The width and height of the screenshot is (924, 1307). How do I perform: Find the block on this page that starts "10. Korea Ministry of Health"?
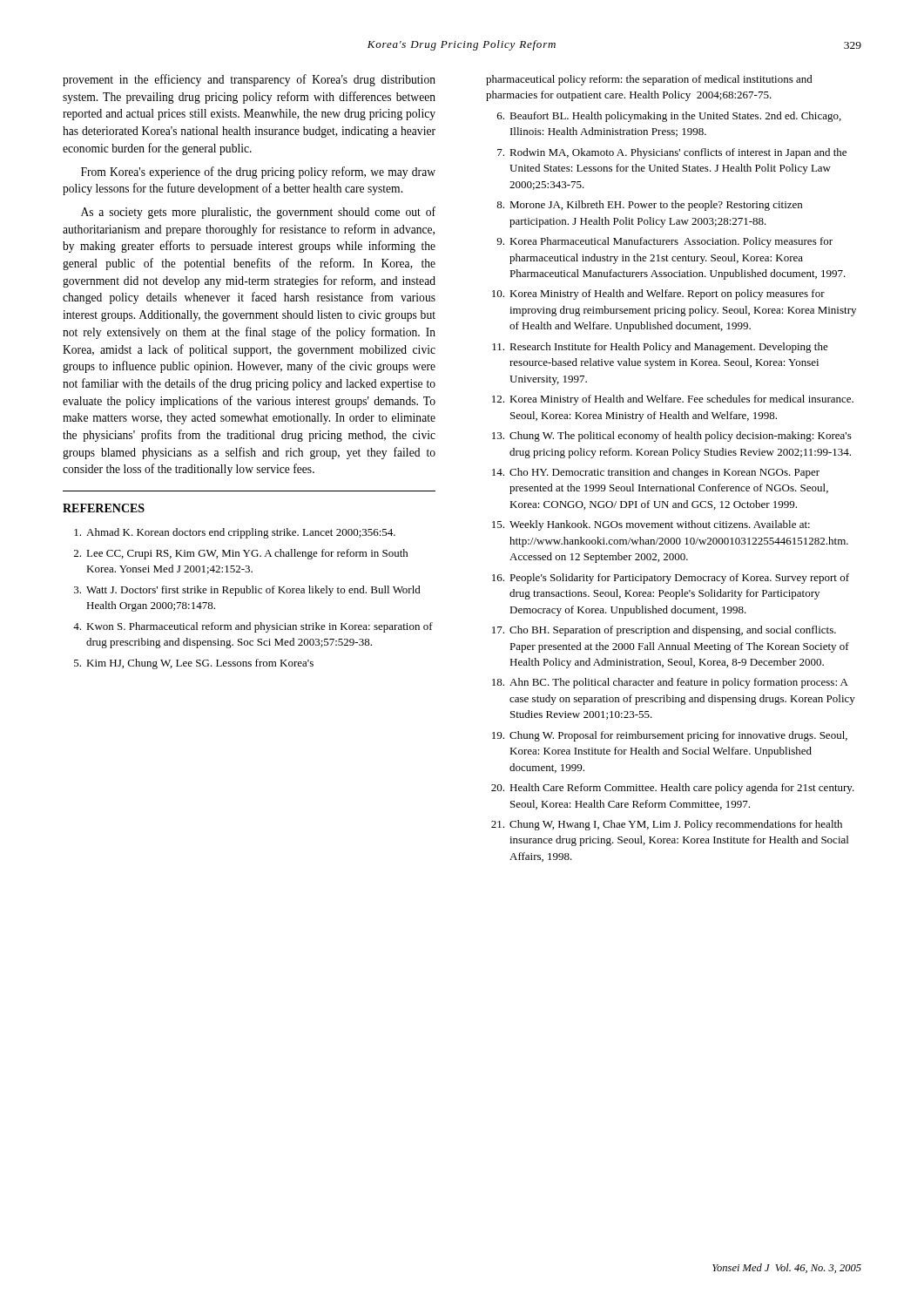(672, 310)
